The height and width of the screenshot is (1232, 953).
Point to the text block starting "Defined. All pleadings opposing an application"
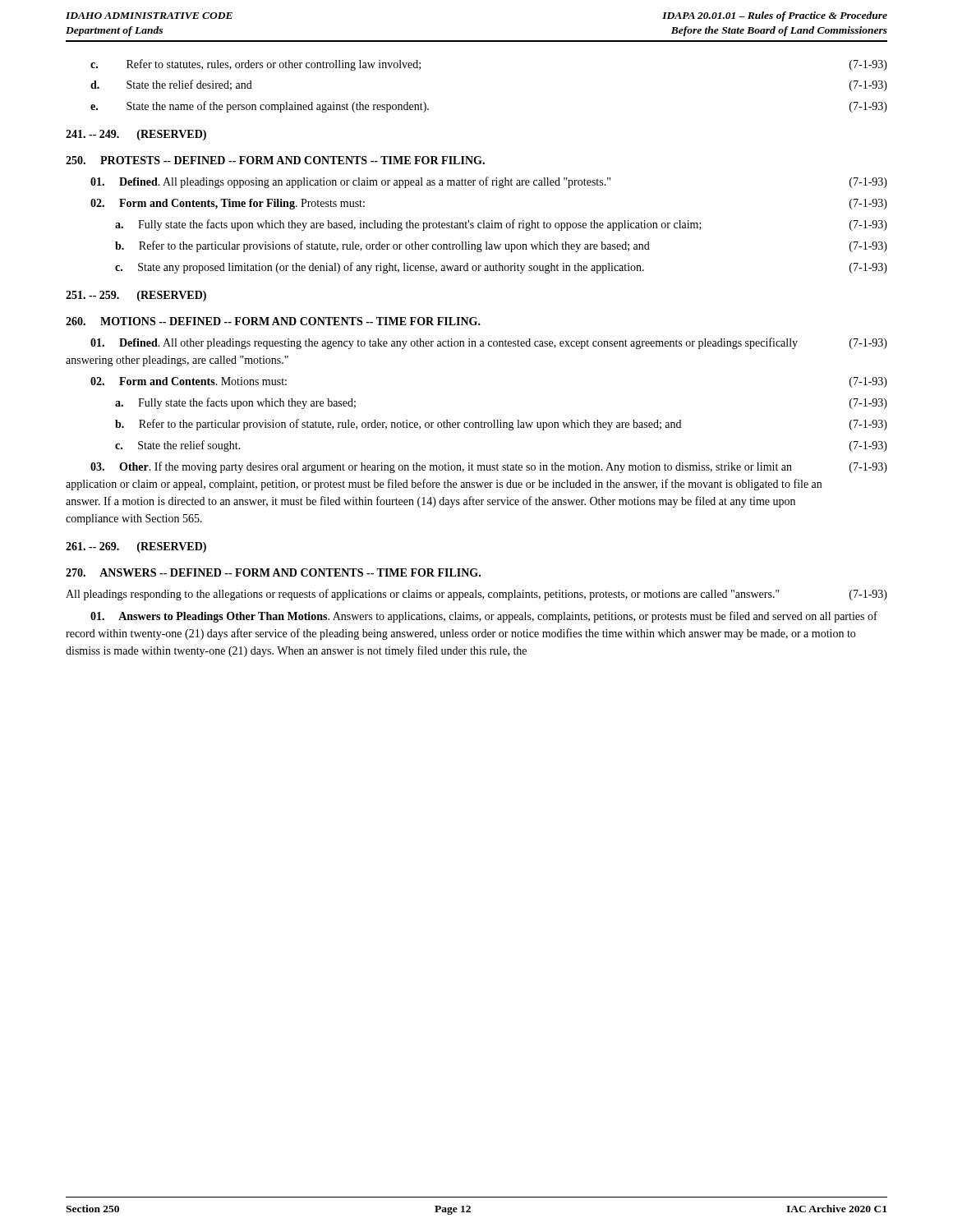[476, 182]
